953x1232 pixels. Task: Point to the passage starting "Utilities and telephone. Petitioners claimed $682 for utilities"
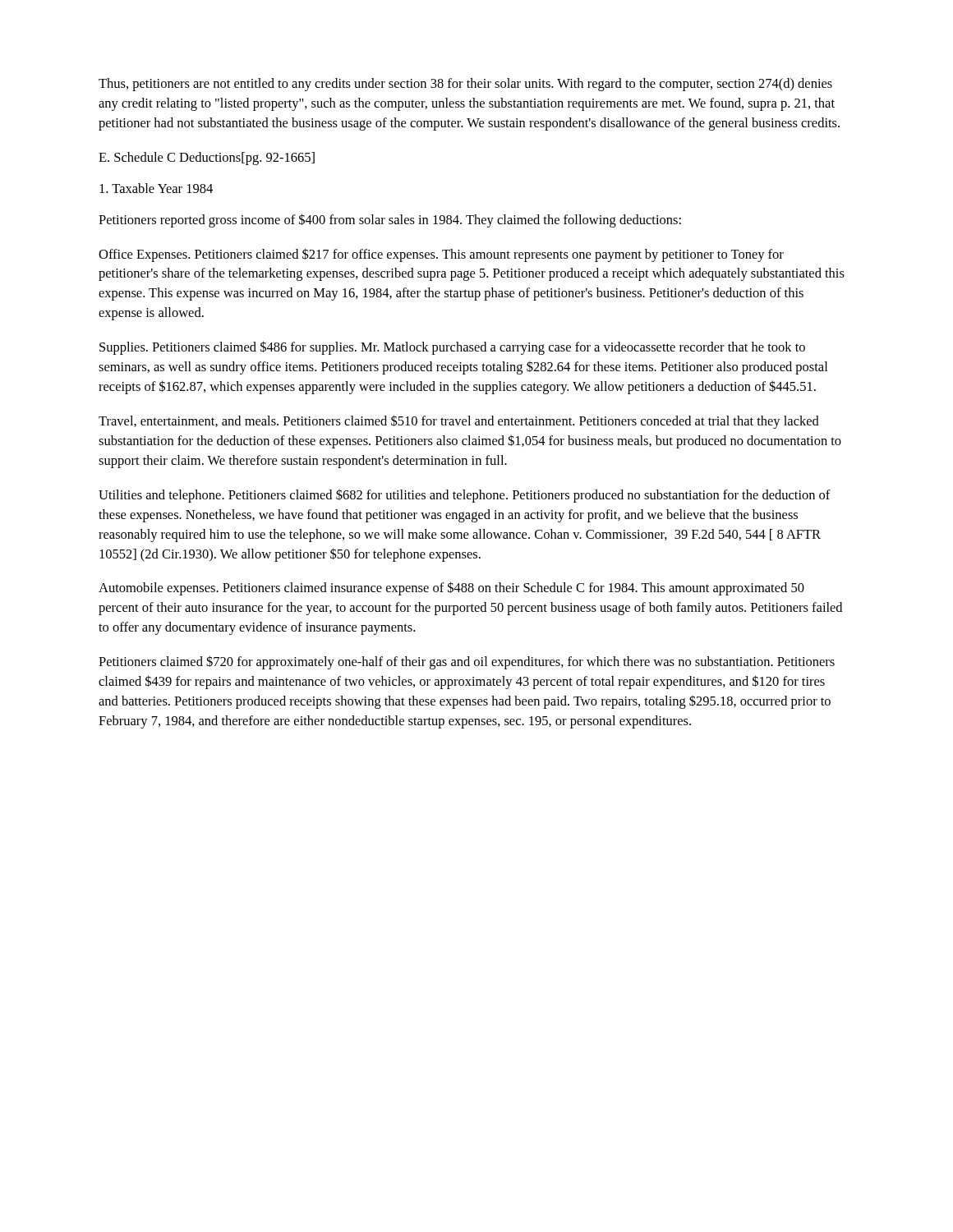click(464, 524)
